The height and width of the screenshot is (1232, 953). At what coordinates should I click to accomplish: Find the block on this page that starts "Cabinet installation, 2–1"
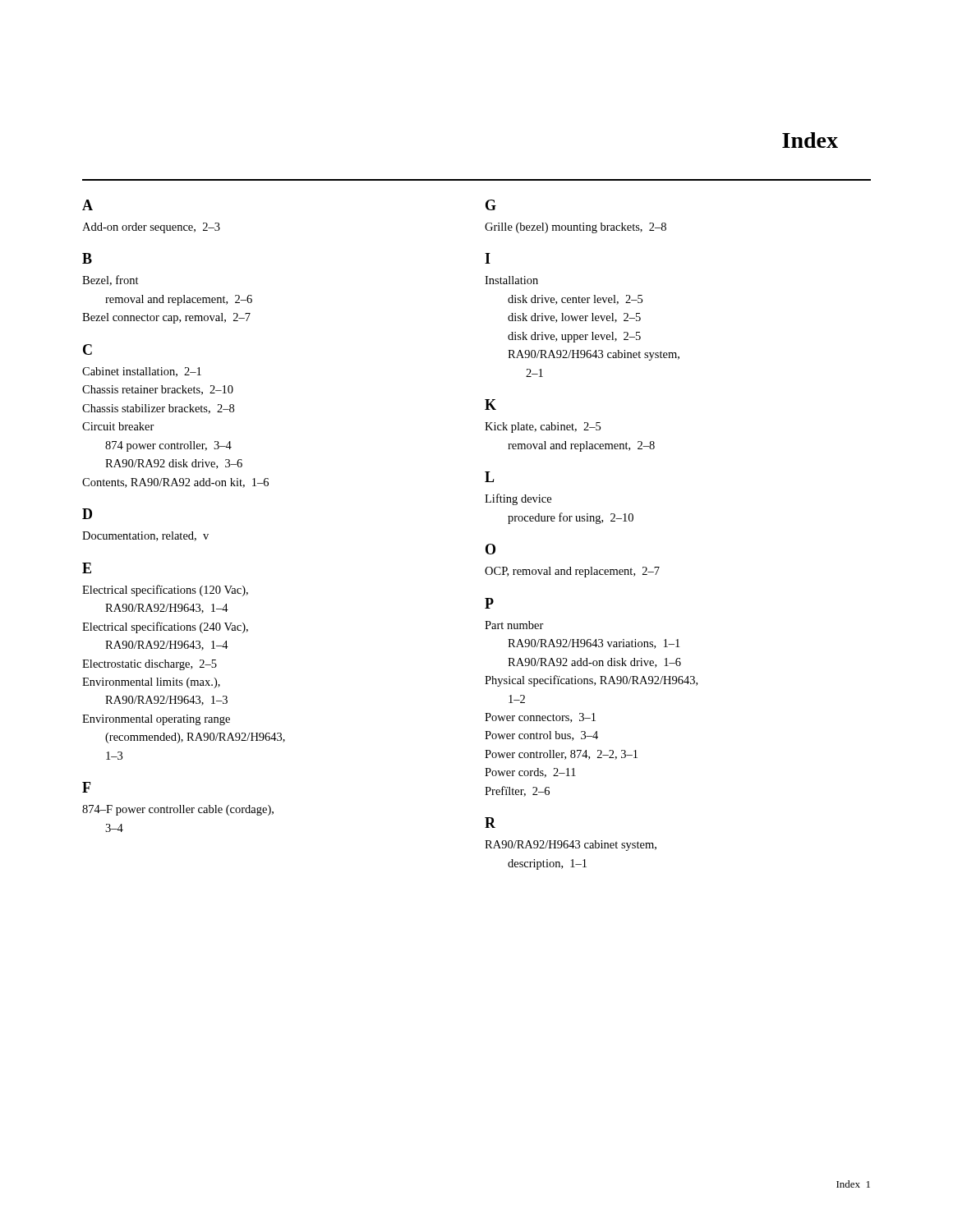click(x=142, y=372)
